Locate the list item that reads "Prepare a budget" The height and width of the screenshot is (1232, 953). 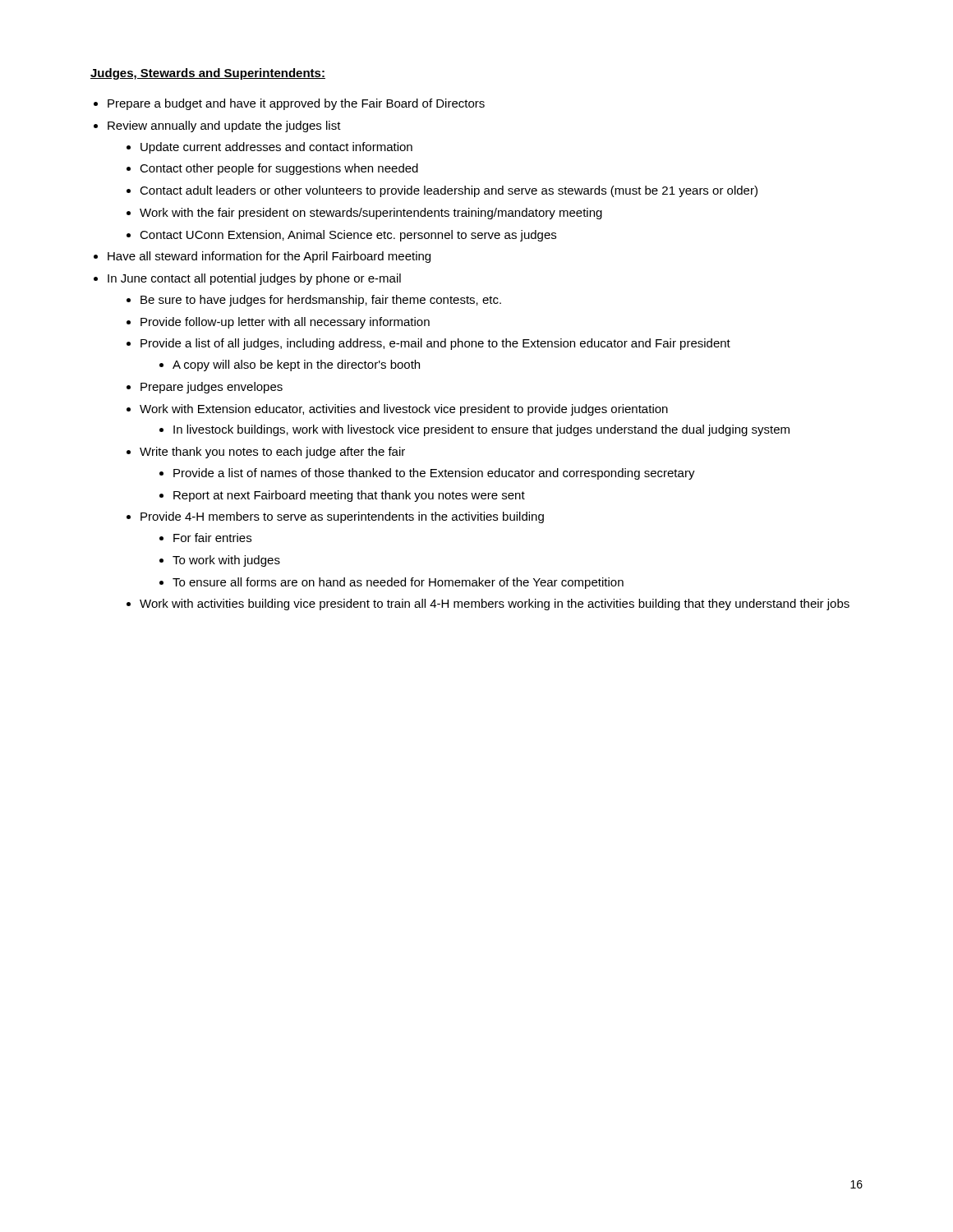pyautogui.click(x=296, y=103)
